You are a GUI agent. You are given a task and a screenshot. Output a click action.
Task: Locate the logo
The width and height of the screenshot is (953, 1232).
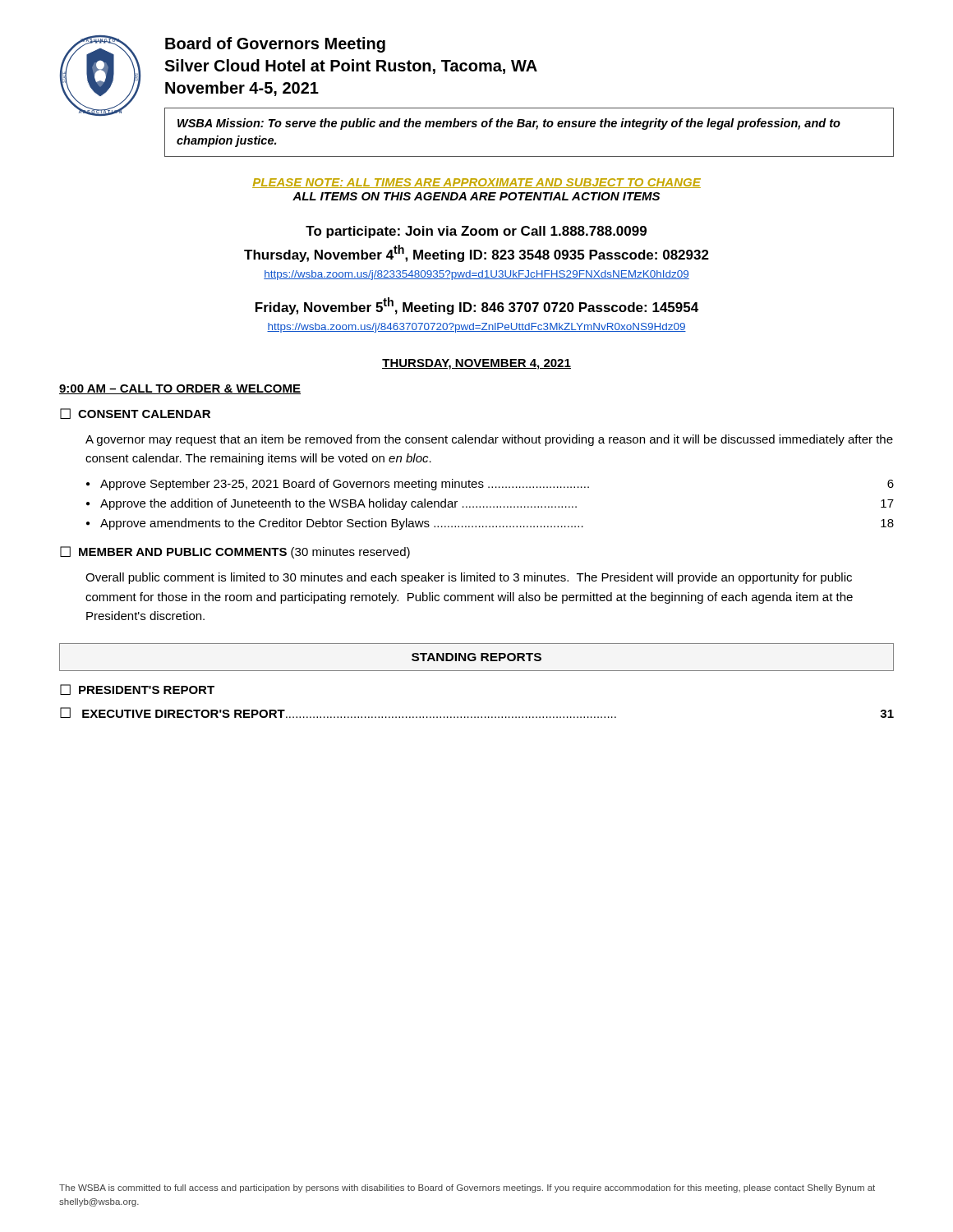tap(104, 77)
